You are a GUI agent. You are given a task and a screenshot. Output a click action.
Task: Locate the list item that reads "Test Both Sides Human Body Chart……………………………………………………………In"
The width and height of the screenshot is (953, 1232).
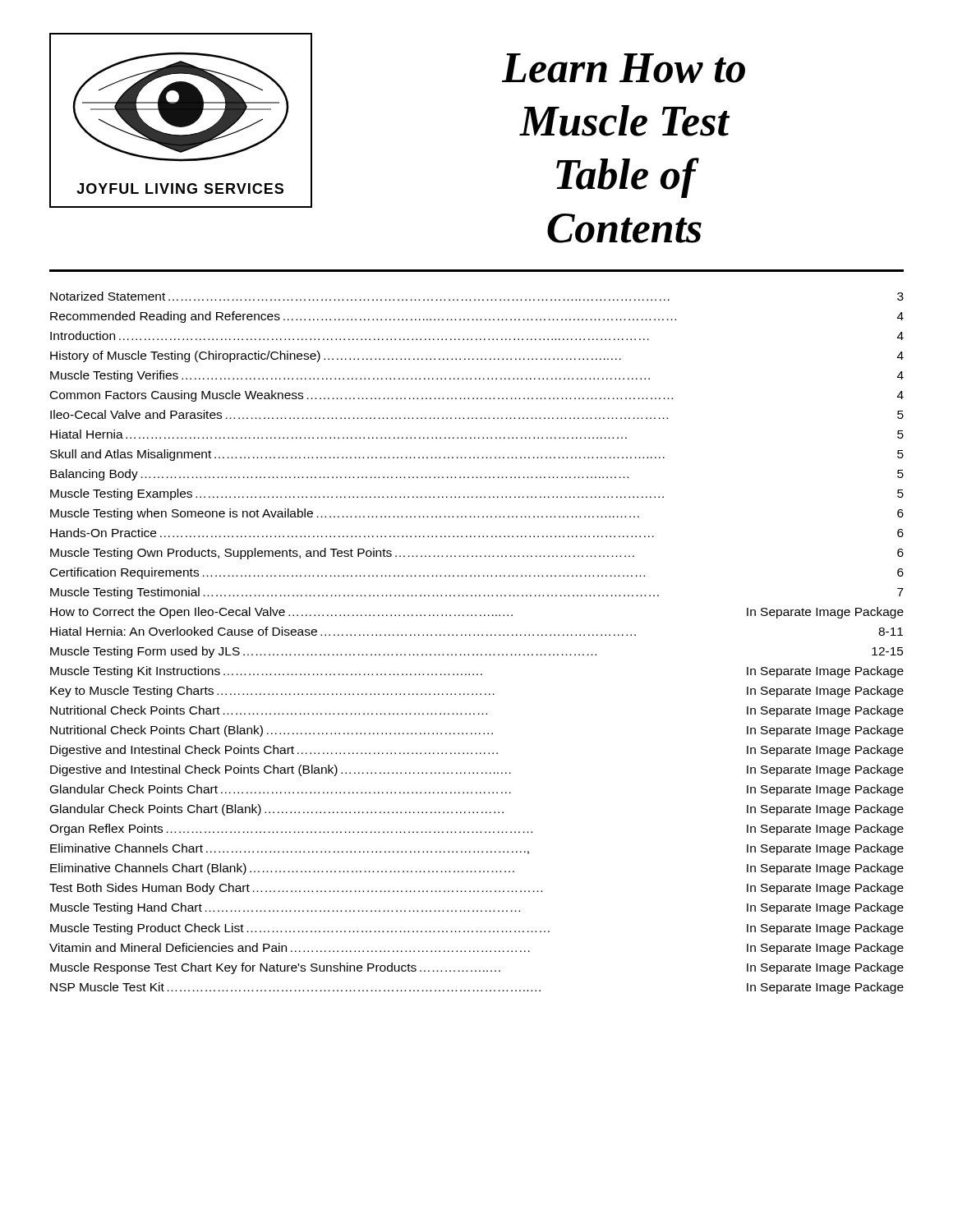476,888
